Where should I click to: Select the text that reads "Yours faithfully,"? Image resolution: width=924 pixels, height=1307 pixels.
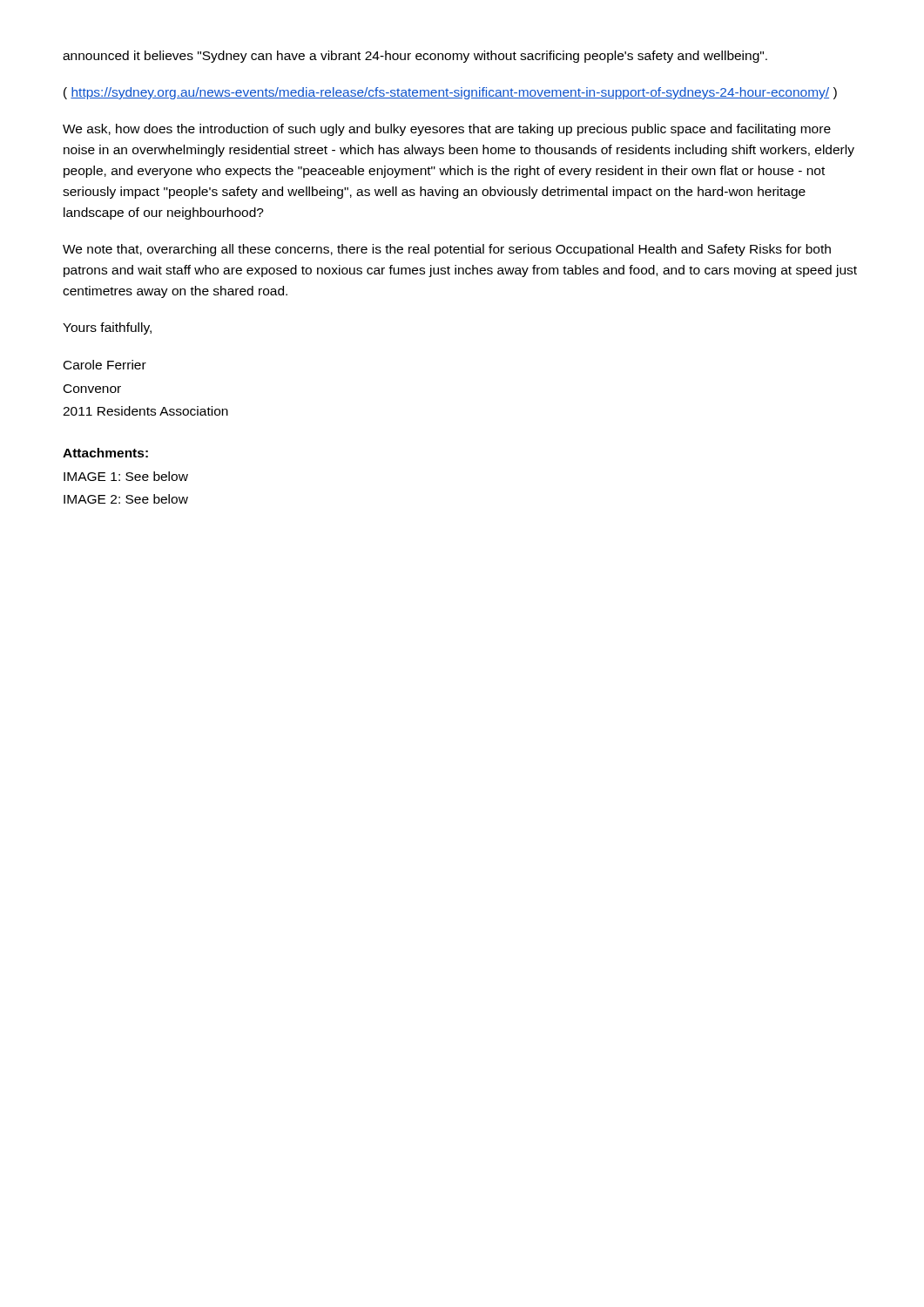[108, 327]
